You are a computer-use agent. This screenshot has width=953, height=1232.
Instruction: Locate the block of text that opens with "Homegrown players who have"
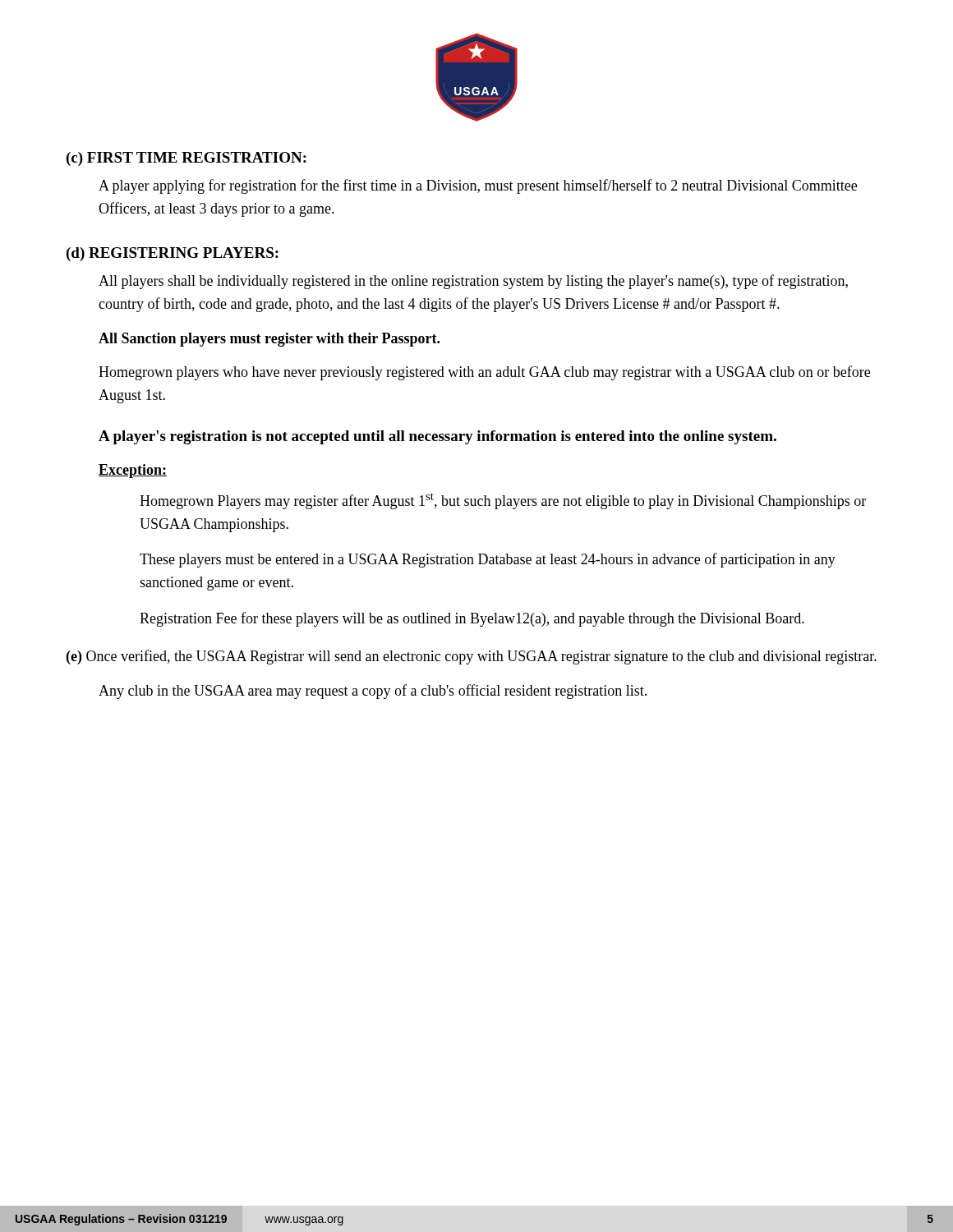click(485, 384)
